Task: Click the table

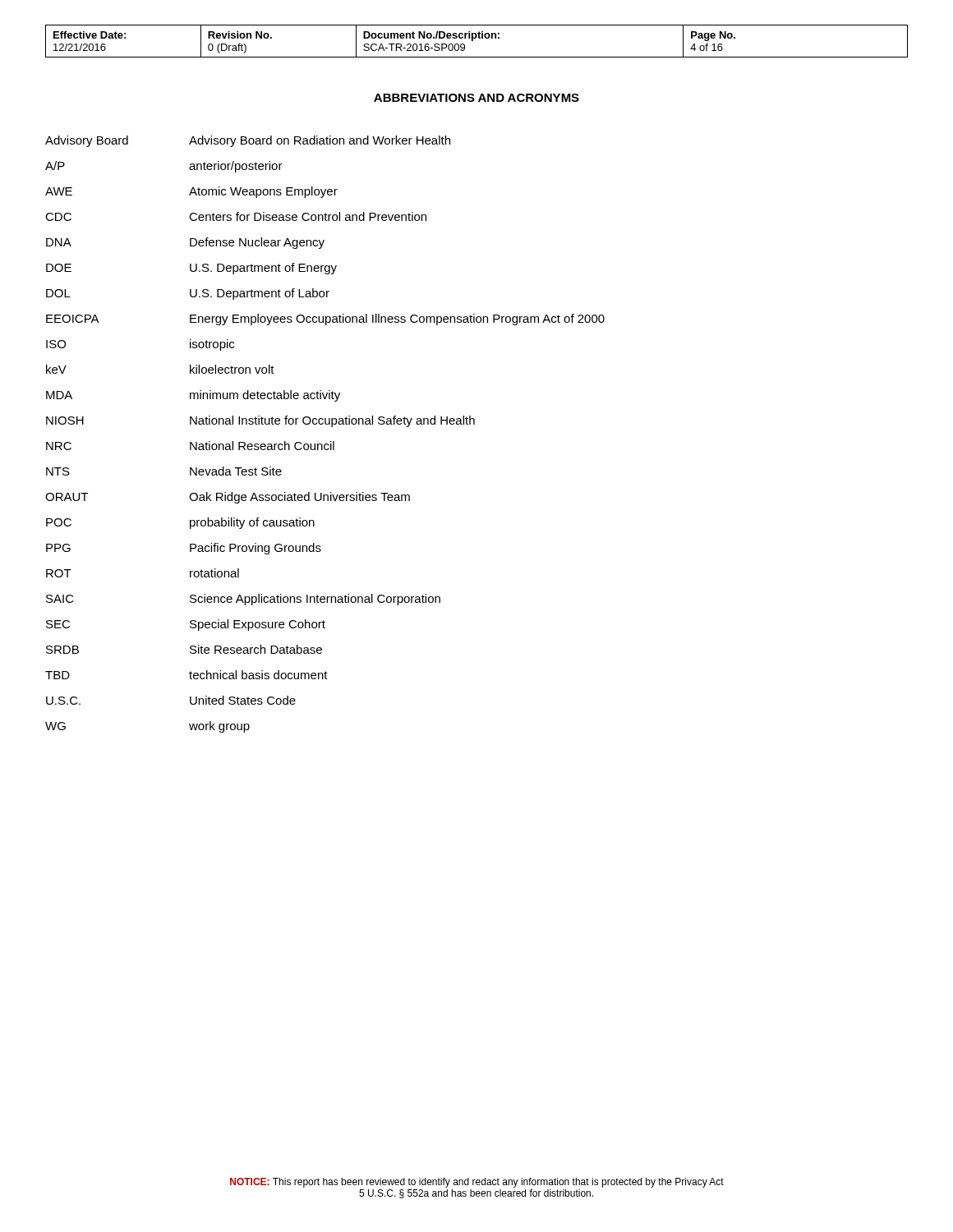Action: [x=476, y=41]
